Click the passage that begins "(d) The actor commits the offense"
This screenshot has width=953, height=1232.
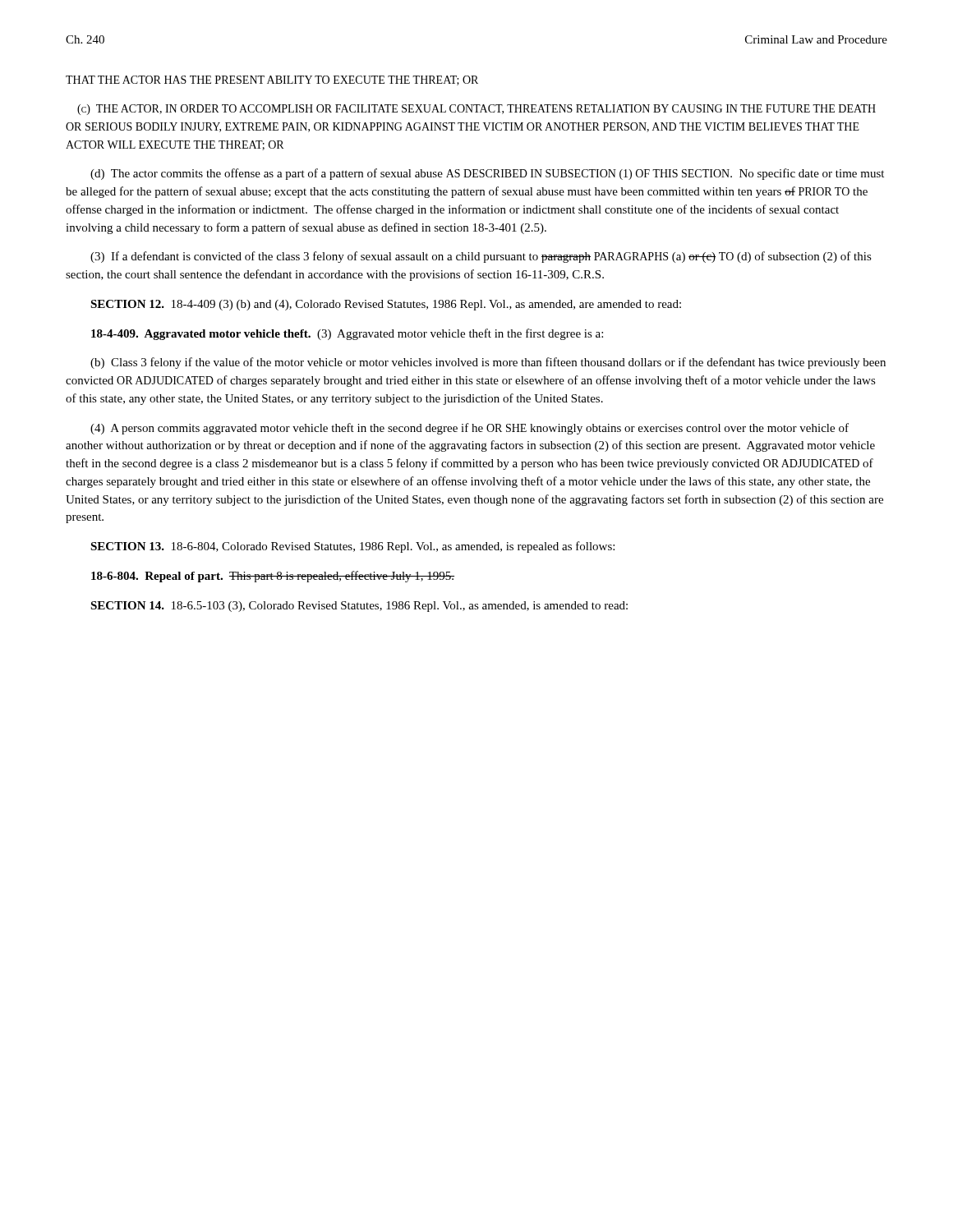tap(476, 201)
